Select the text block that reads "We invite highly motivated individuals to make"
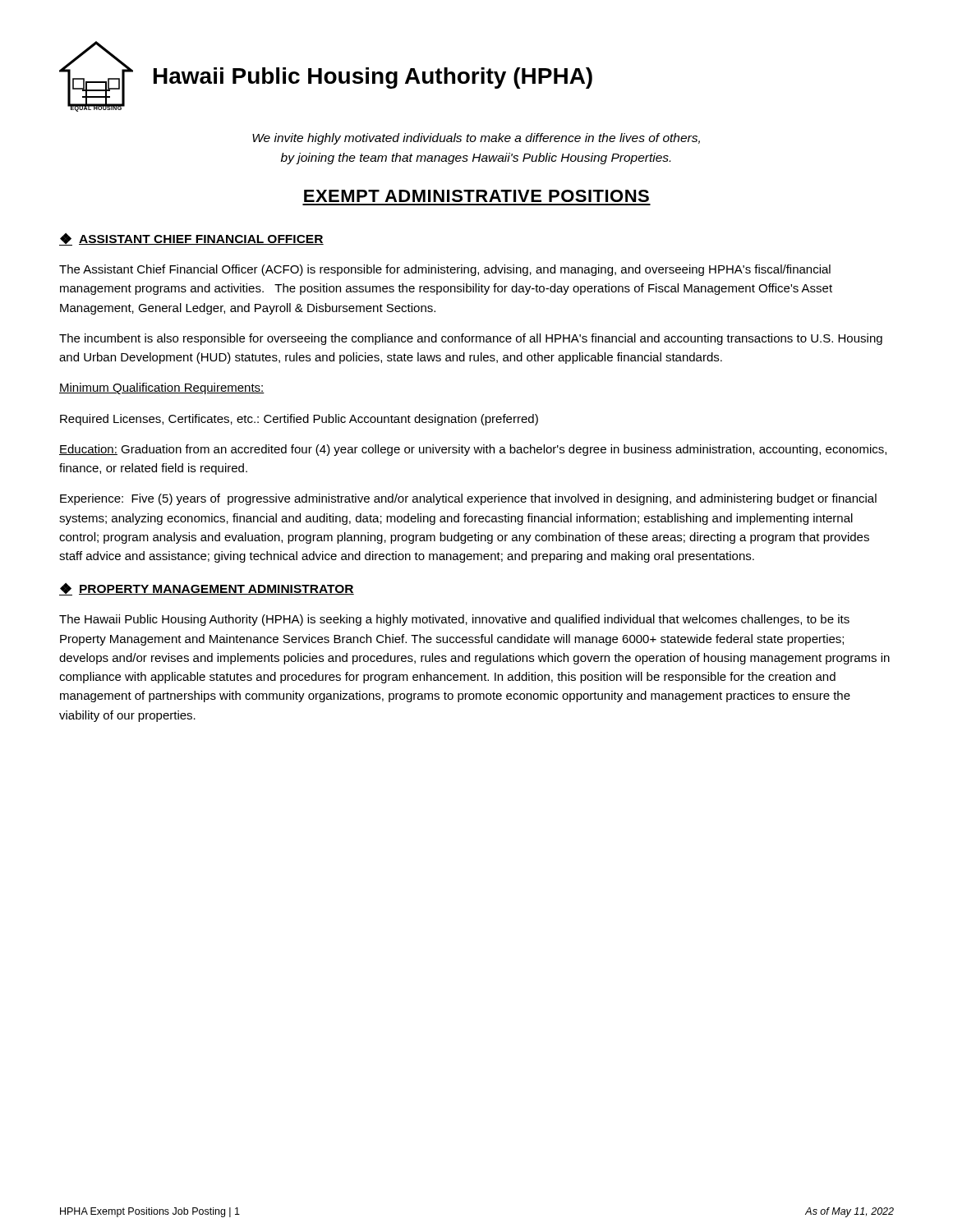 click(x=476, y=147)
